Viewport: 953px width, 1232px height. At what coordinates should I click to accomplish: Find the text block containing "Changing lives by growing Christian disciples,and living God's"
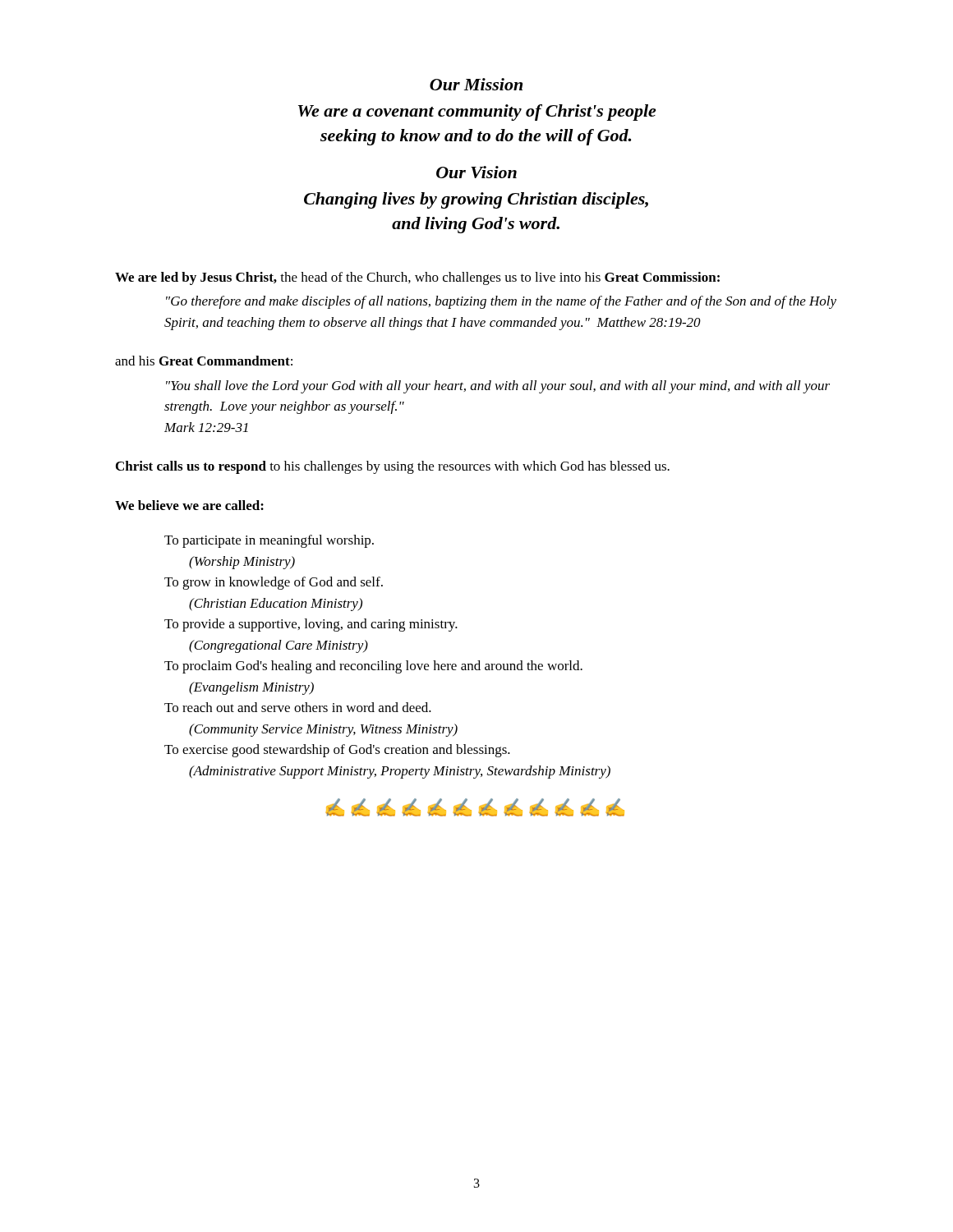point(476,211)
